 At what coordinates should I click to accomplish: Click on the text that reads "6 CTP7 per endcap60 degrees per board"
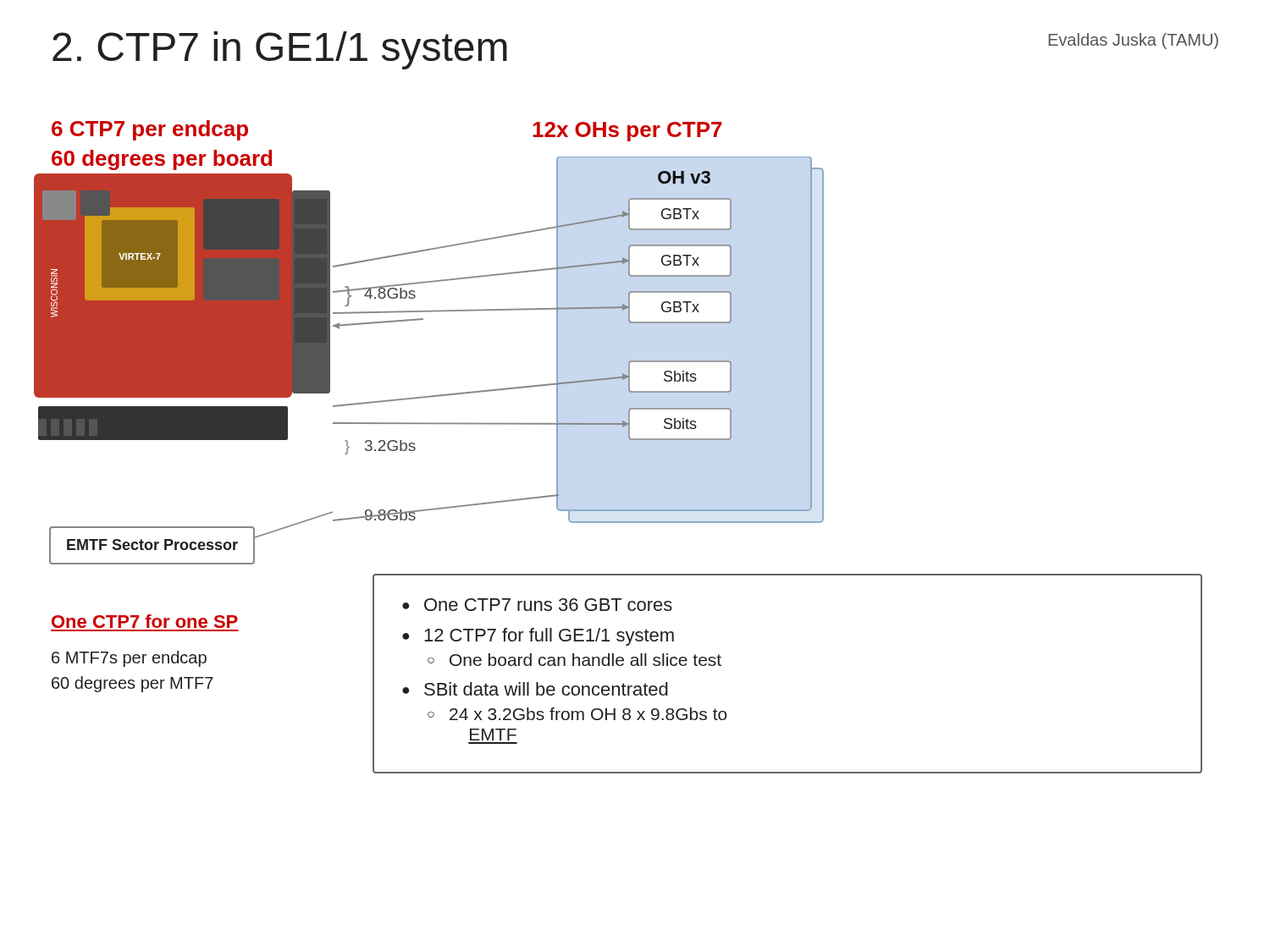162,143
